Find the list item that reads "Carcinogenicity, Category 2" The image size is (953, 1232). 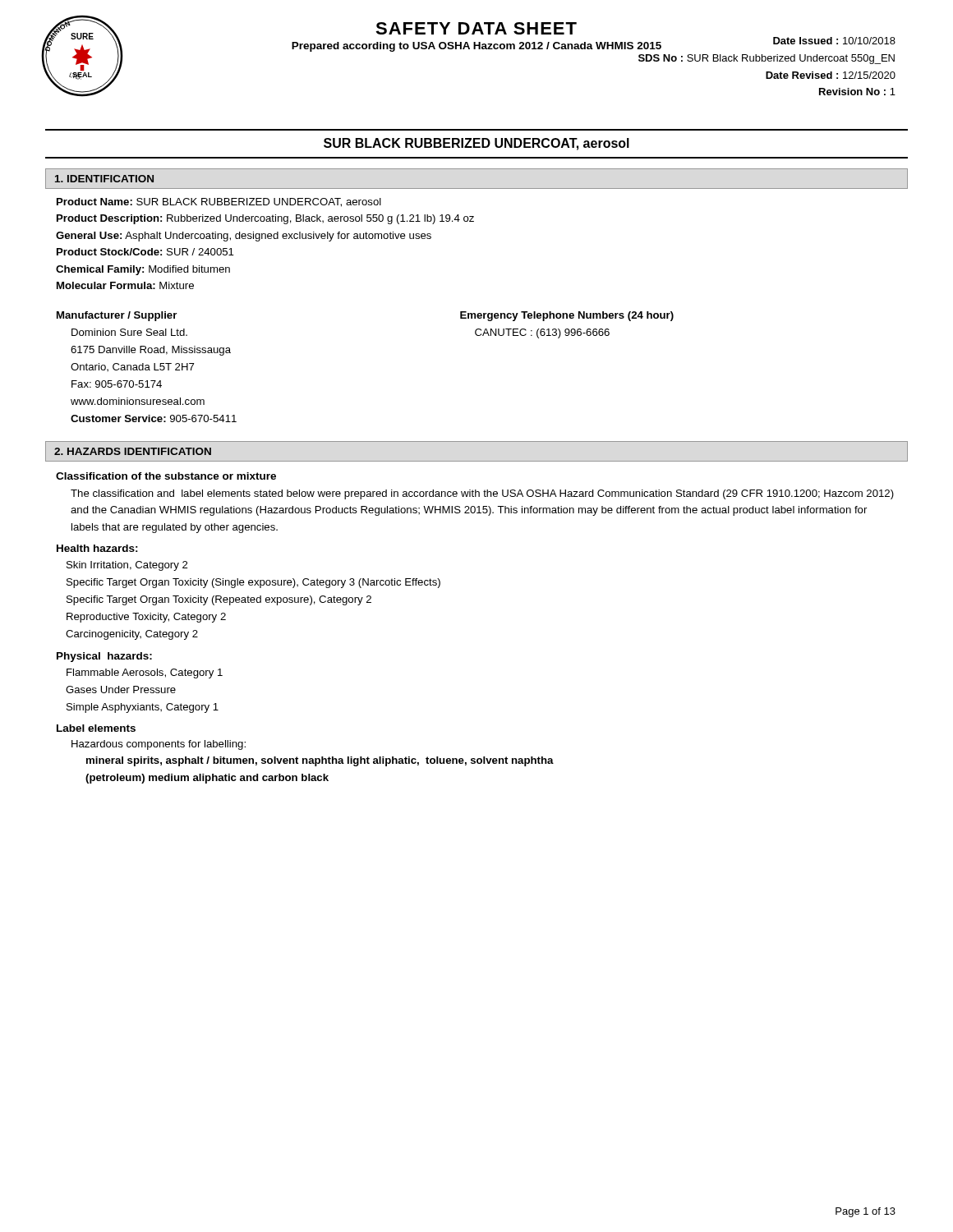[132, 634]
